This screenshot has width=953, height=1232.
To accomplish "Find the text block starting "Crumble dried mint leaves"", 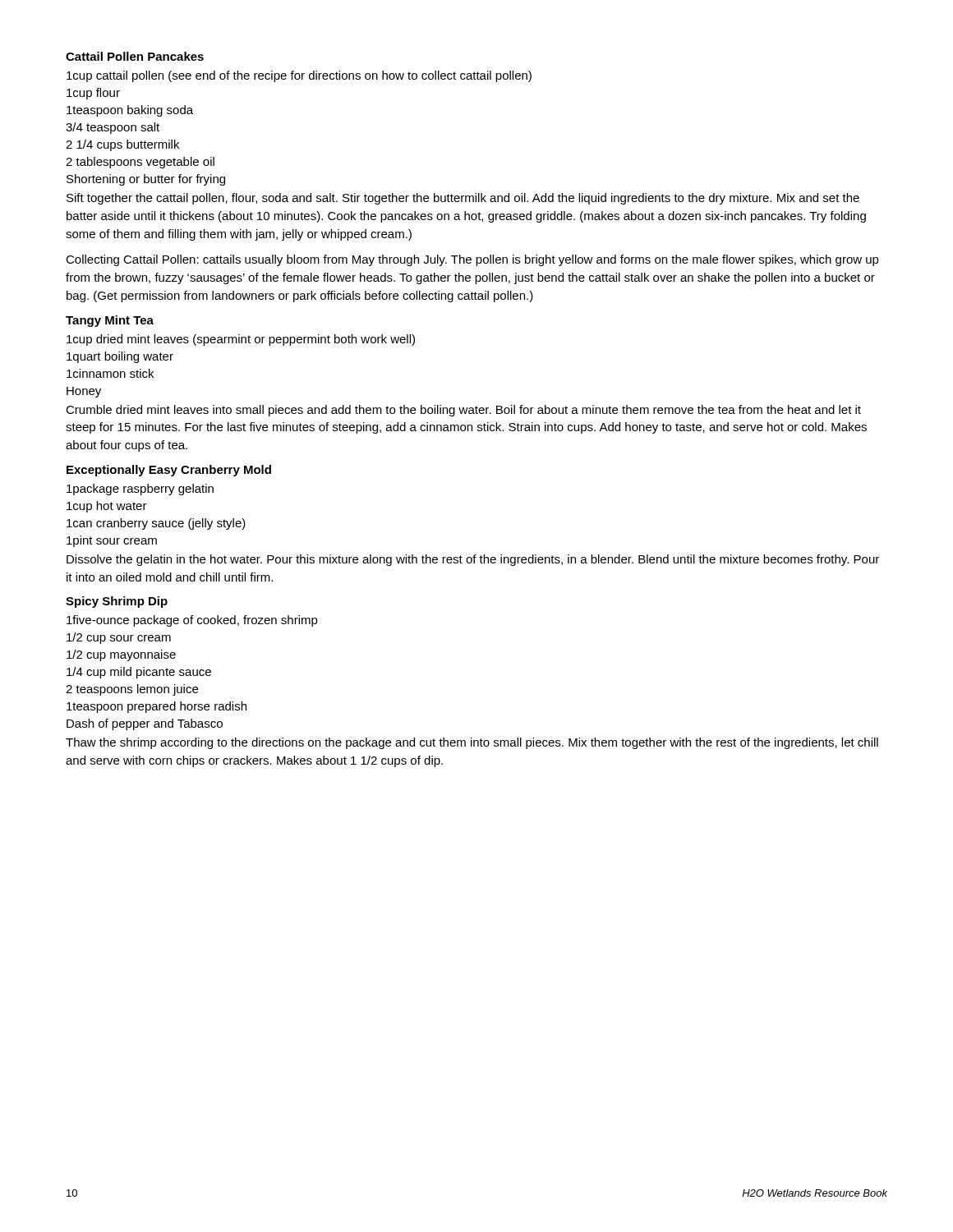I will (x=466, y=427).
